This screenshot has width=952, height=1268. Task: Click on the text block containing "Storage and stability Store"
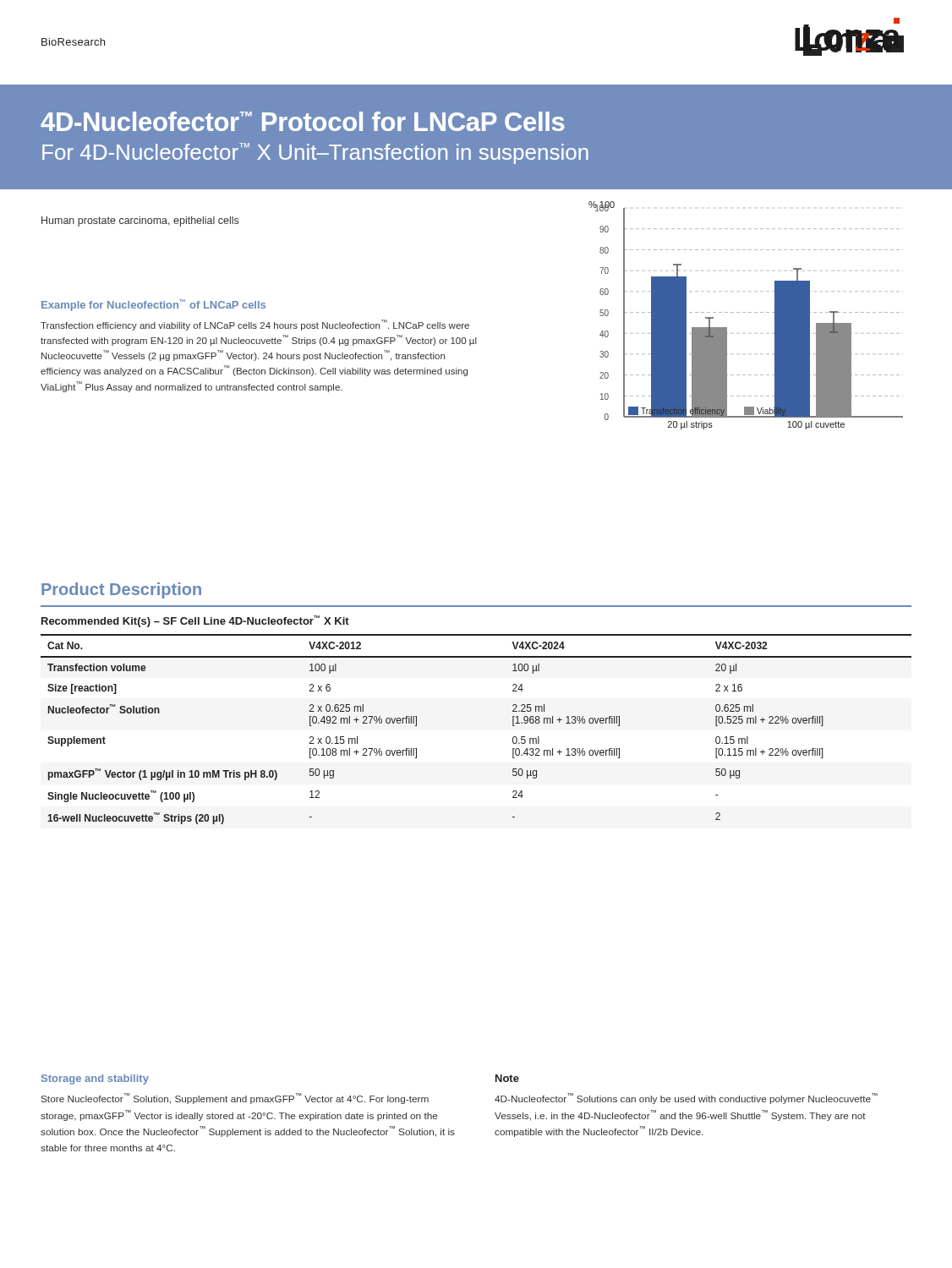pyautogui.click(x=249, y=1114)
